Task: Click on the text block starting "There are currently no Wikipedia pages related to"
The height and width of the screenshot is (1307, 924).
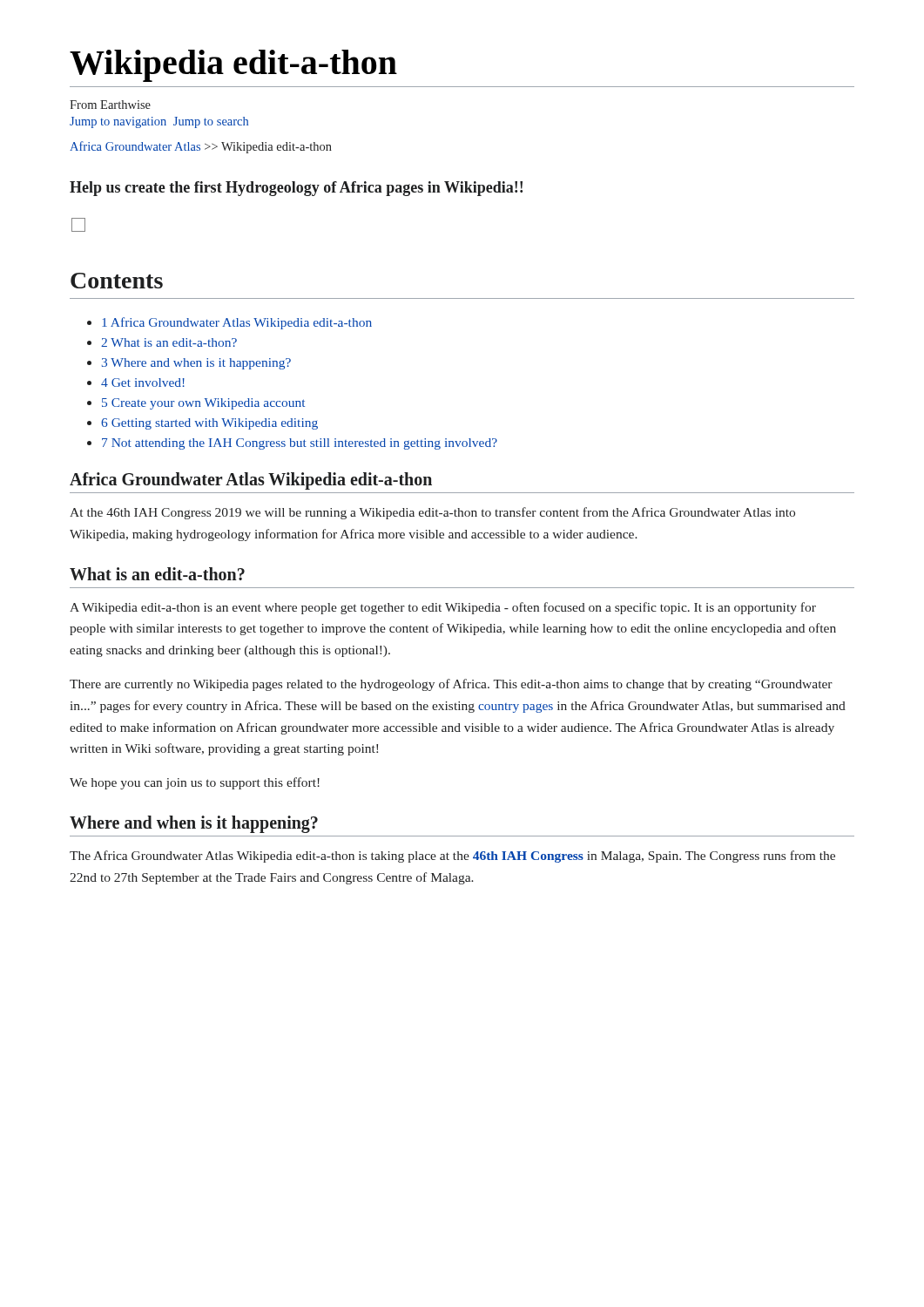Action: point(462,717)
